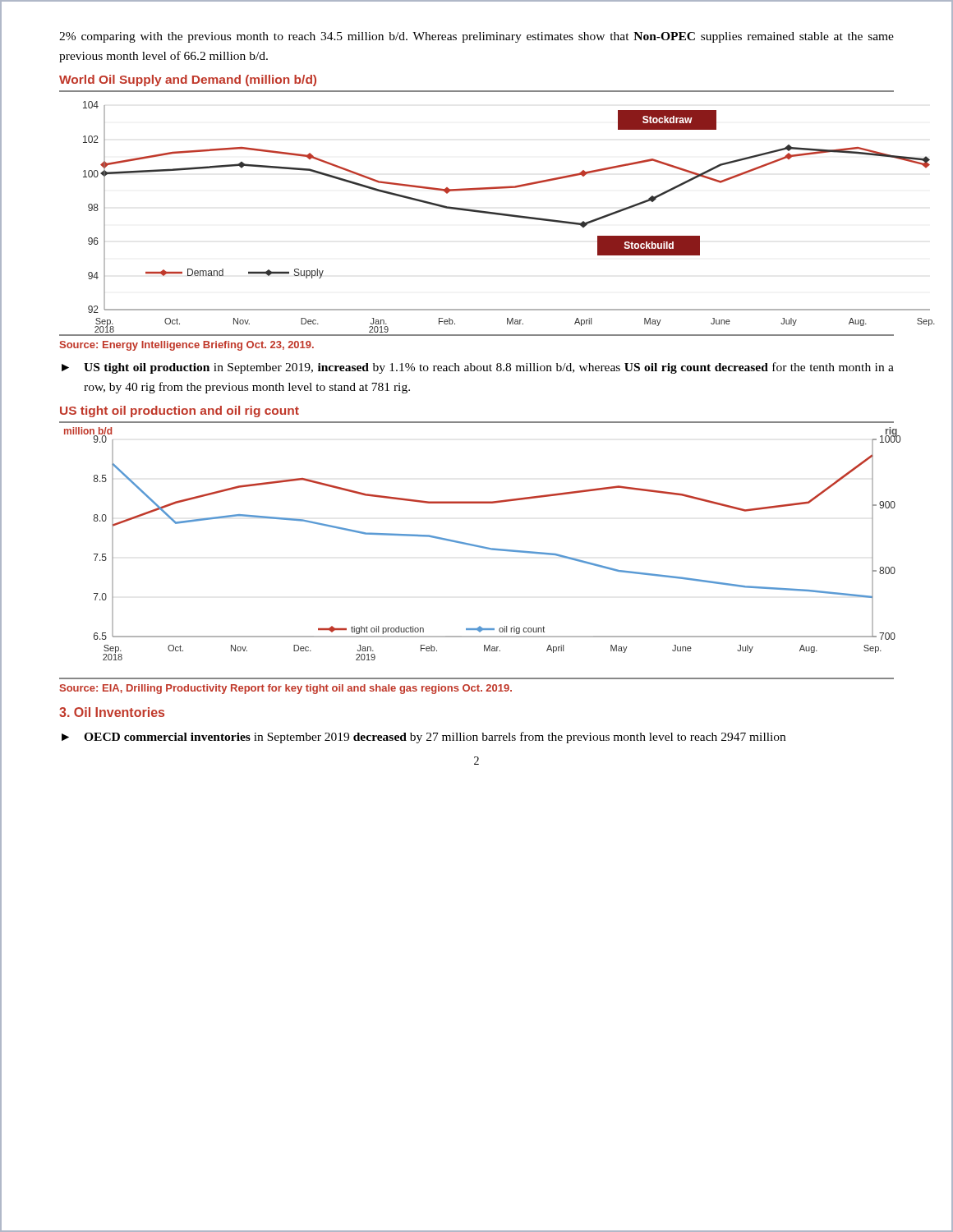Select the caption containing "Source: Energy Intelligence Briefing"
Viewport: 953px width, 1232px height.
187,345
